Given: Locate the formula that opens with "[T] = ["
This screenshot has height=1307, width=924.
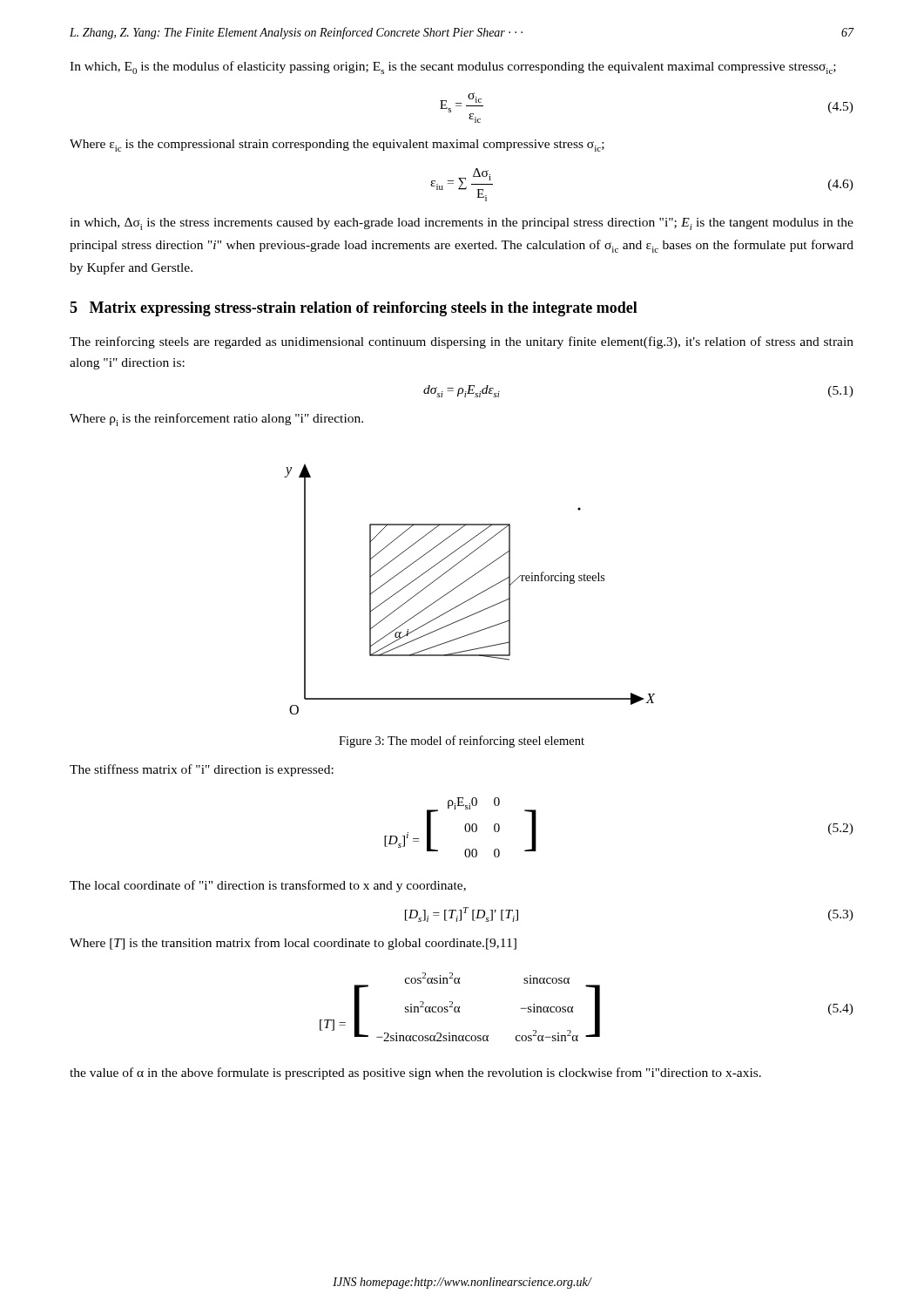Looking at the screenshot, I should point(462,1008).
